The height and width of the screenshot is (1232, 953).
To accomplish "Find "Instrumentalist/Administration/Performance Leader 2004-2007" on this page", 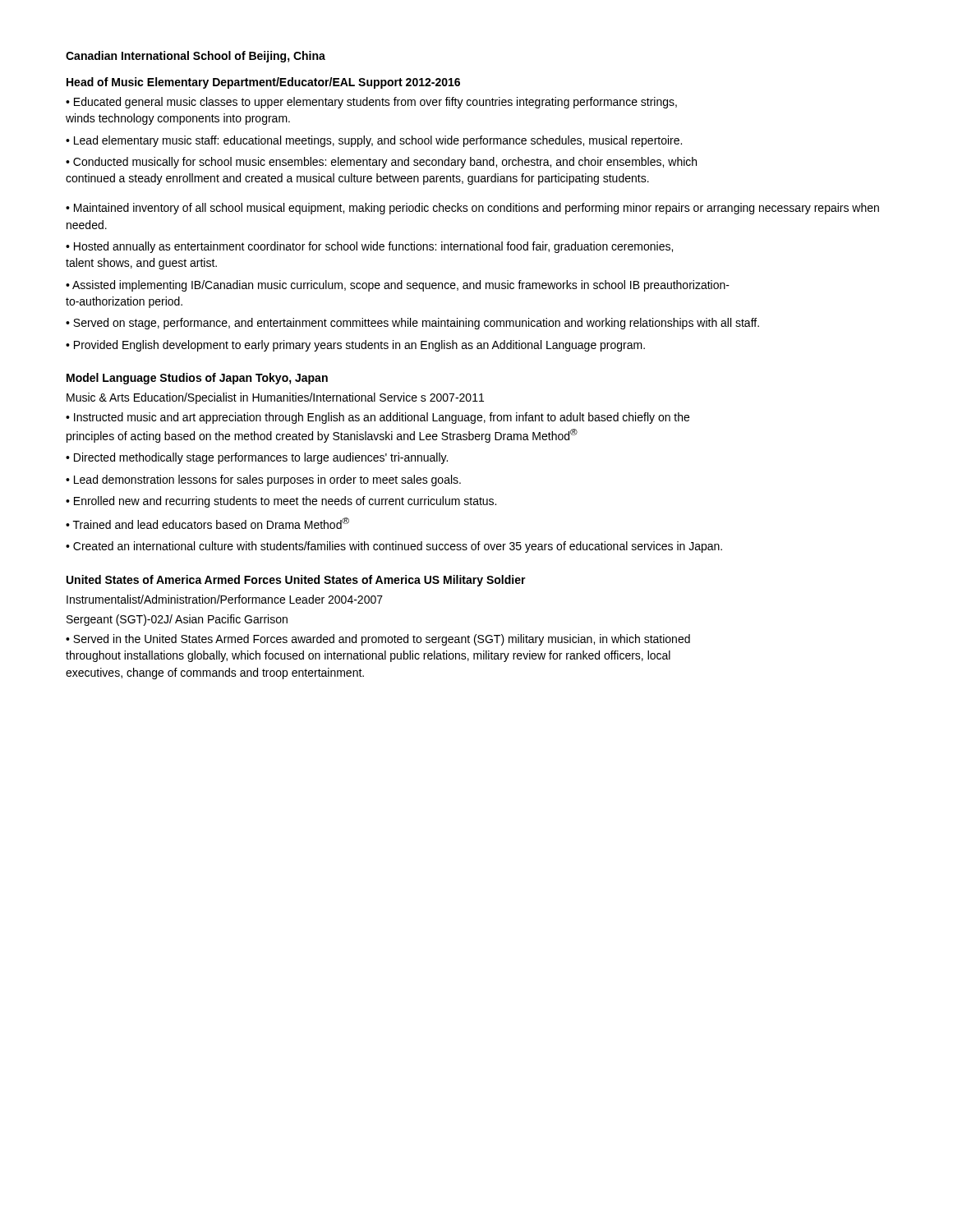I will [x=224, y=599].
